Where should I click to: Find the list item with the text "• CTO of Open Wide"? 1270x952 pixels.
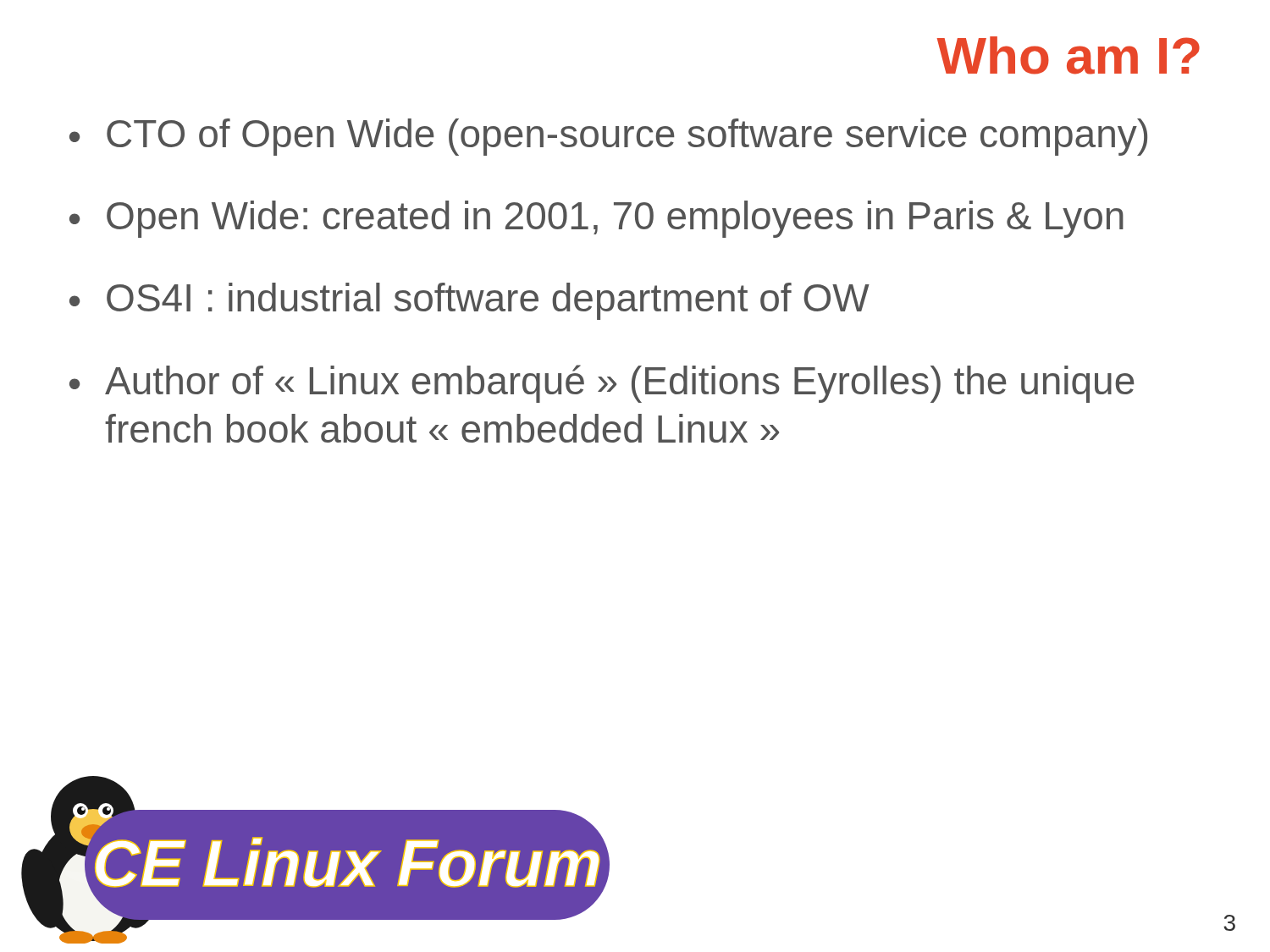point(609,135)
